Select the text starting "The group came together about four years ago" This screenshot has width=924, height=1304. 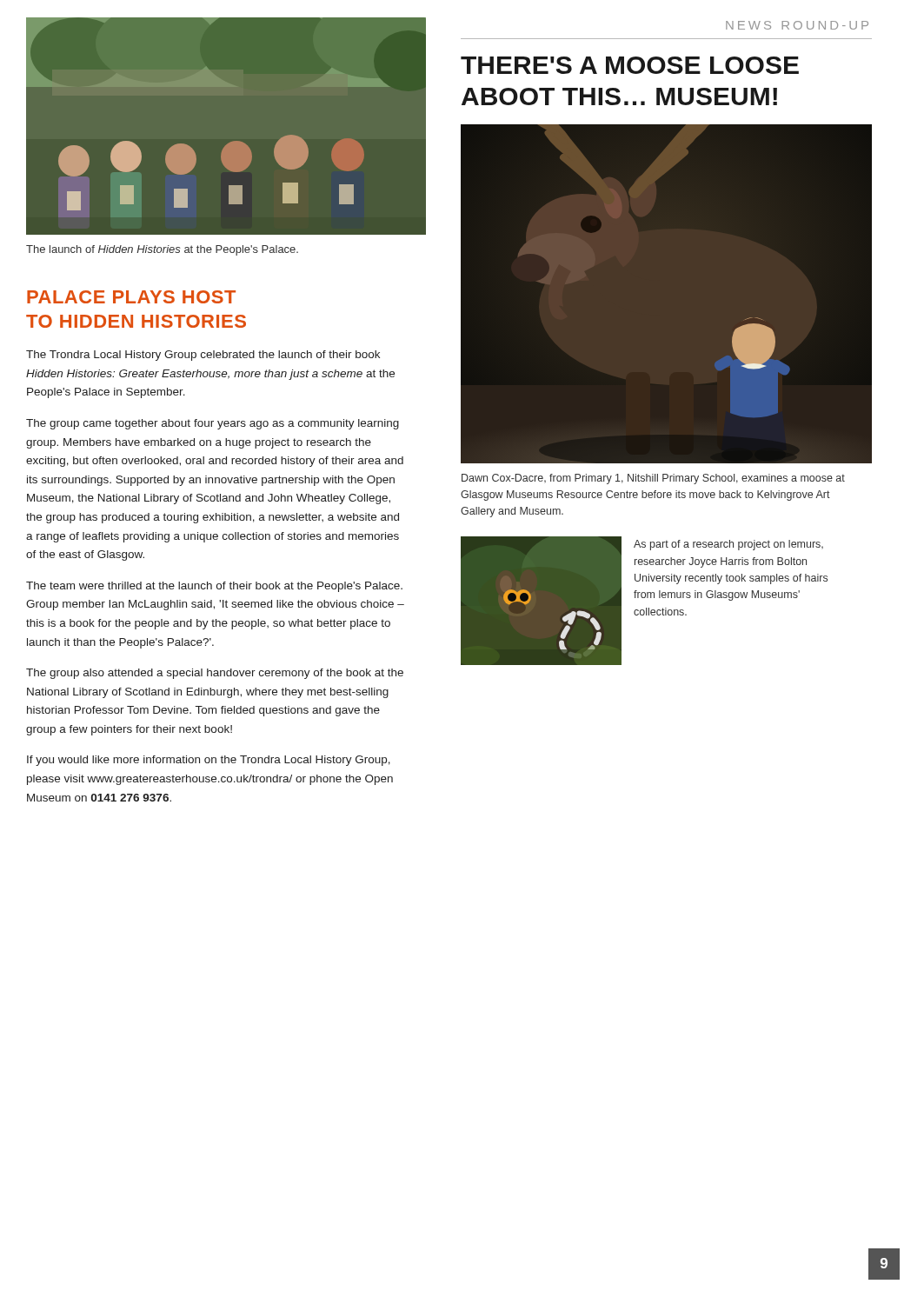pos(215,489)
